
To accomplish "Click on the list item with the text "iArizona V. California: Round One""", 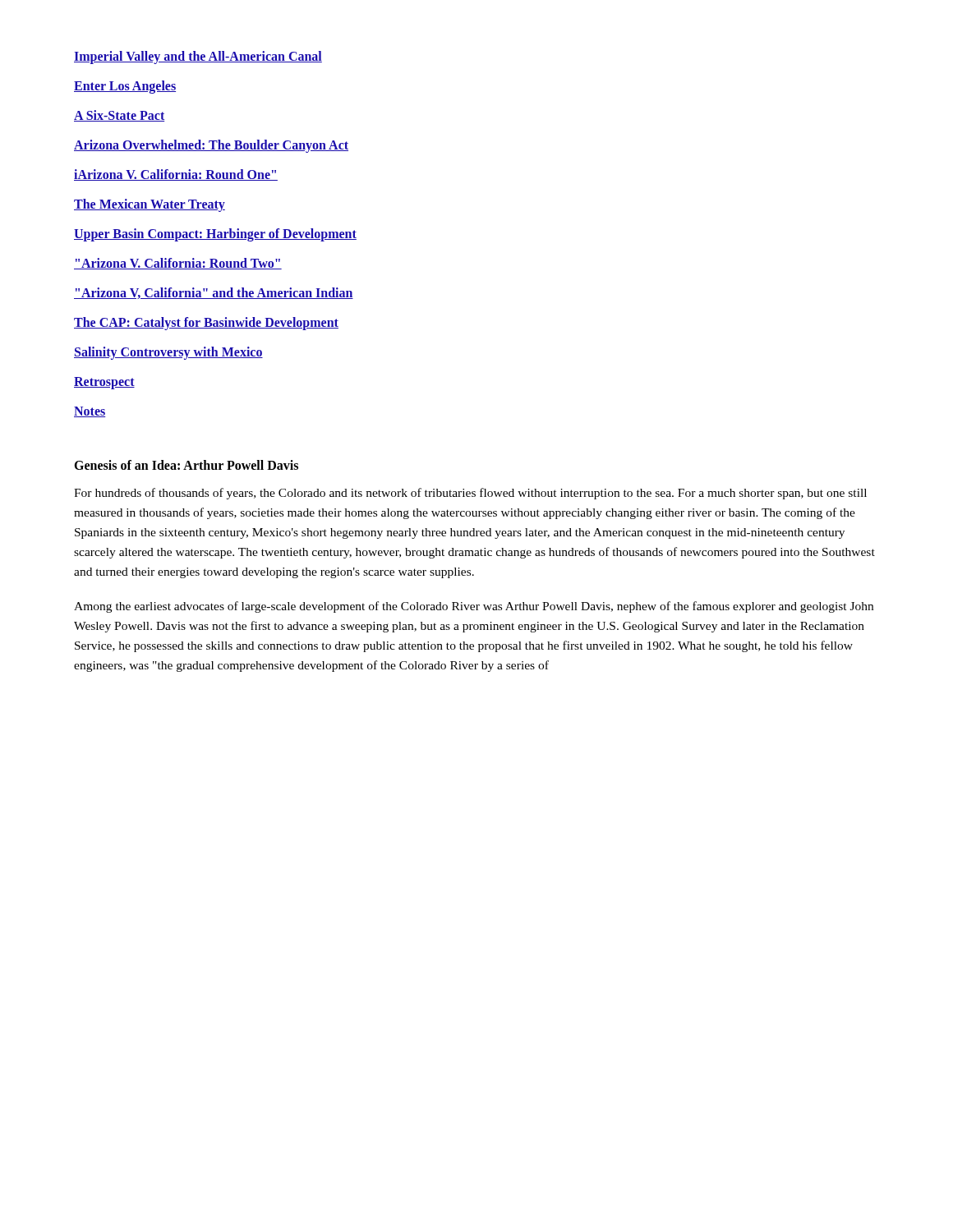I will pyautogui.click(x=176, y=175).
